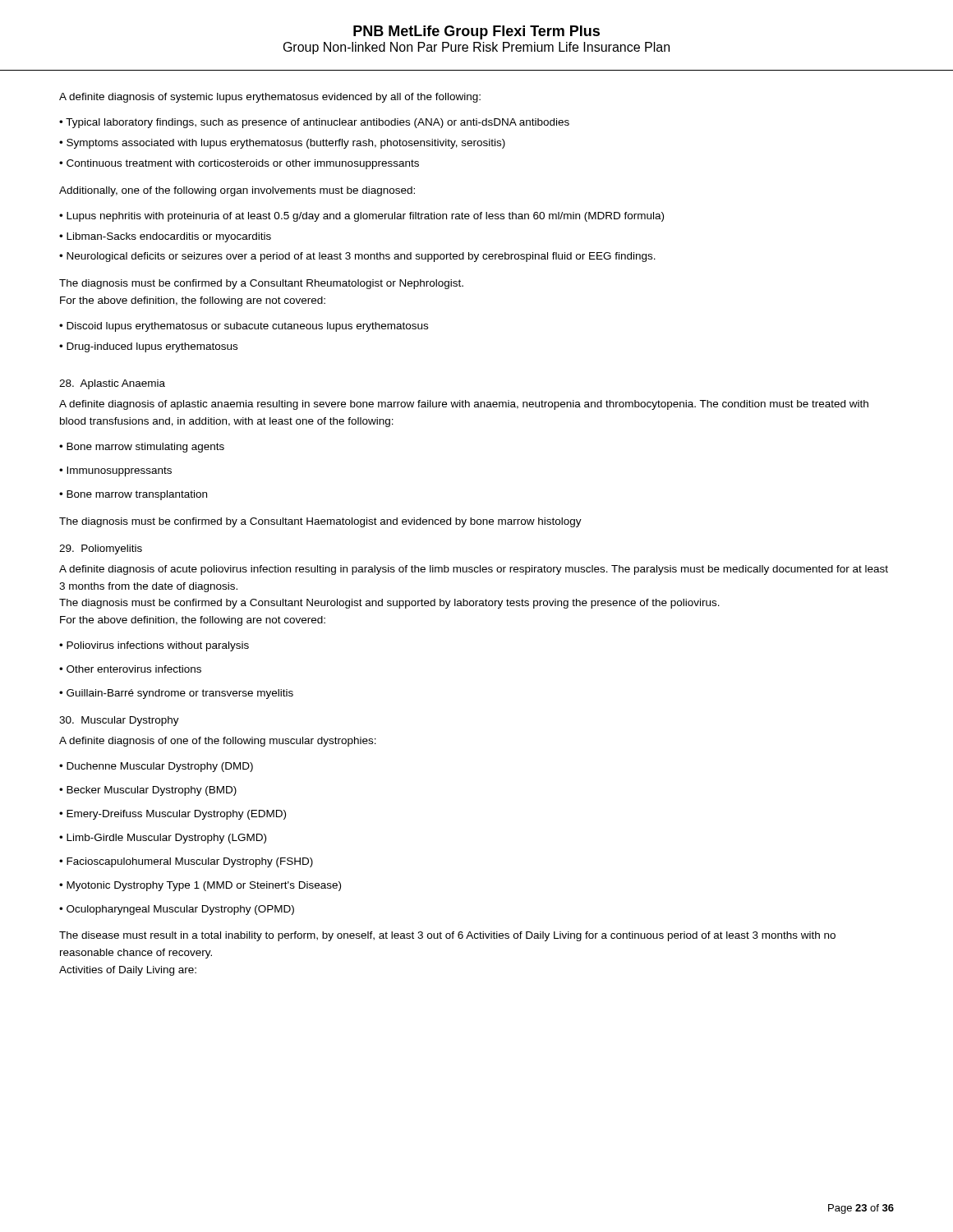Viewport: 953px width, 1232px height.
Task: Select the list item that reads "• Oculopharyngeal Muscular Dystrophy (OPMD)"
Action: pos(177,908)
